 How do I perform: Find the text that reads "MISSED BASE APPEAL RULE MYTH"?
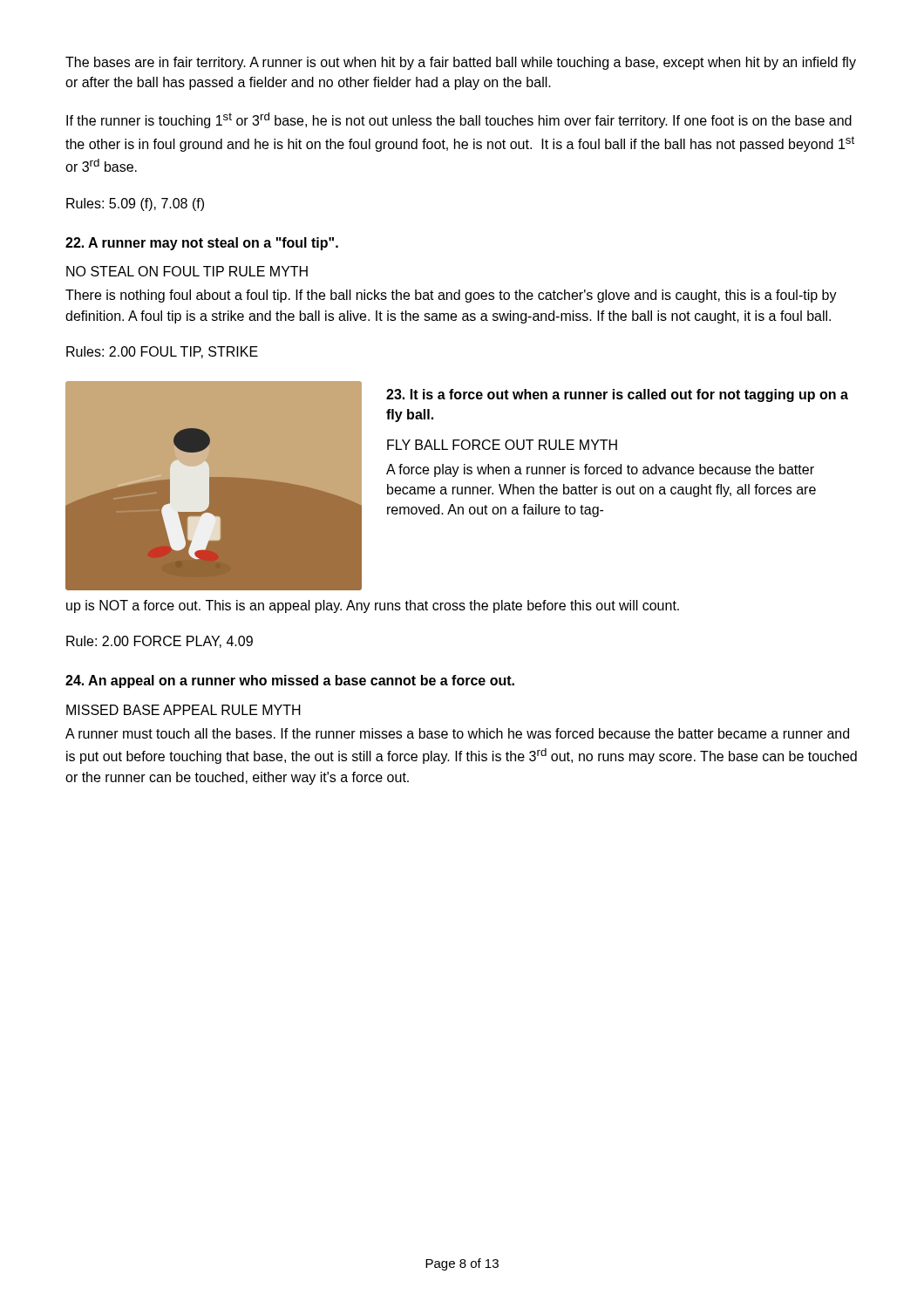[183, 710]
